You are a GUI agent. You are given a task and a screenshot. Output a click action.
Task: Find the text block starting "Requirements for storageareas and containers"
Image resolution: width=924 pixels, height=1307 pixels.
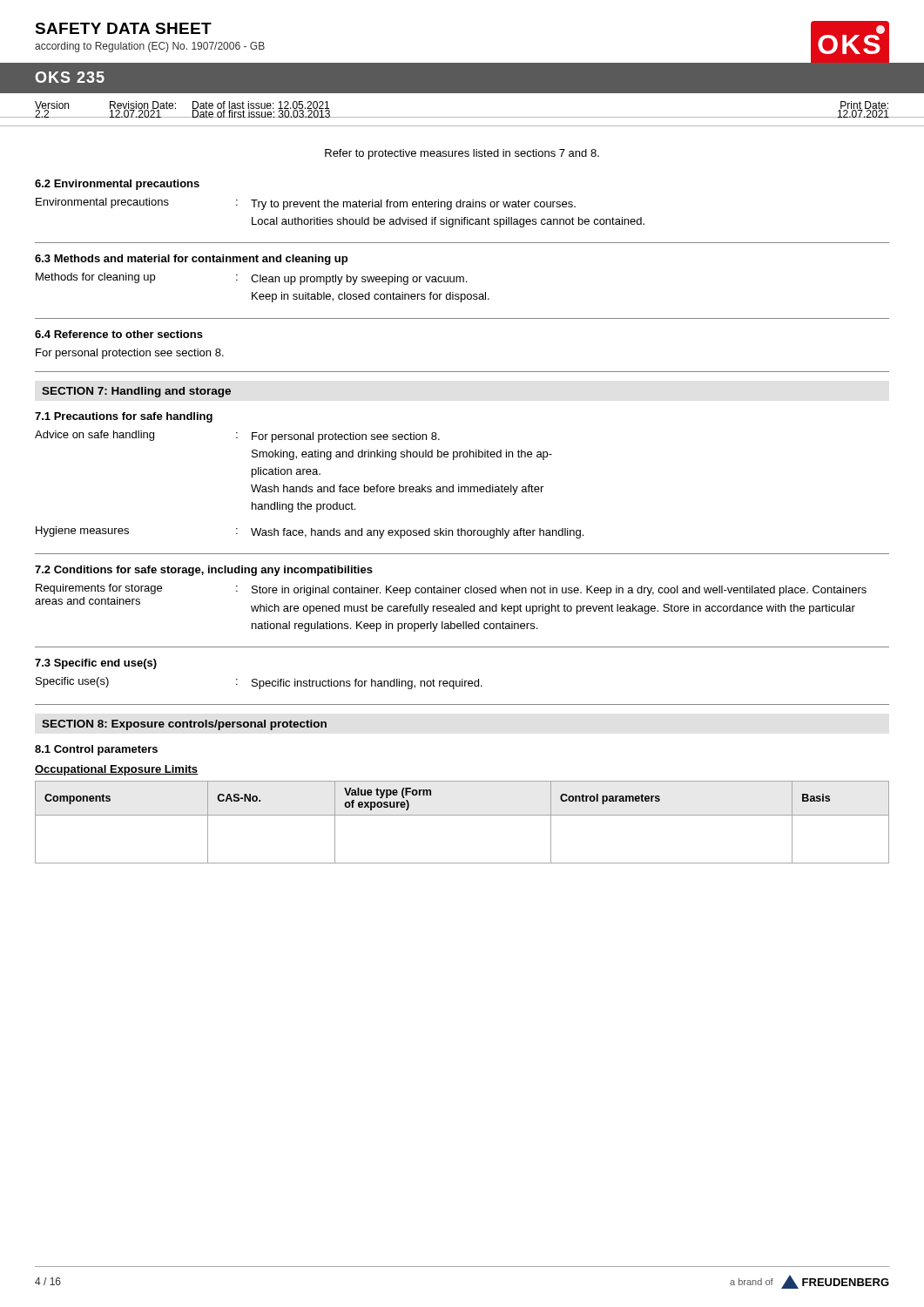[462, 608]
